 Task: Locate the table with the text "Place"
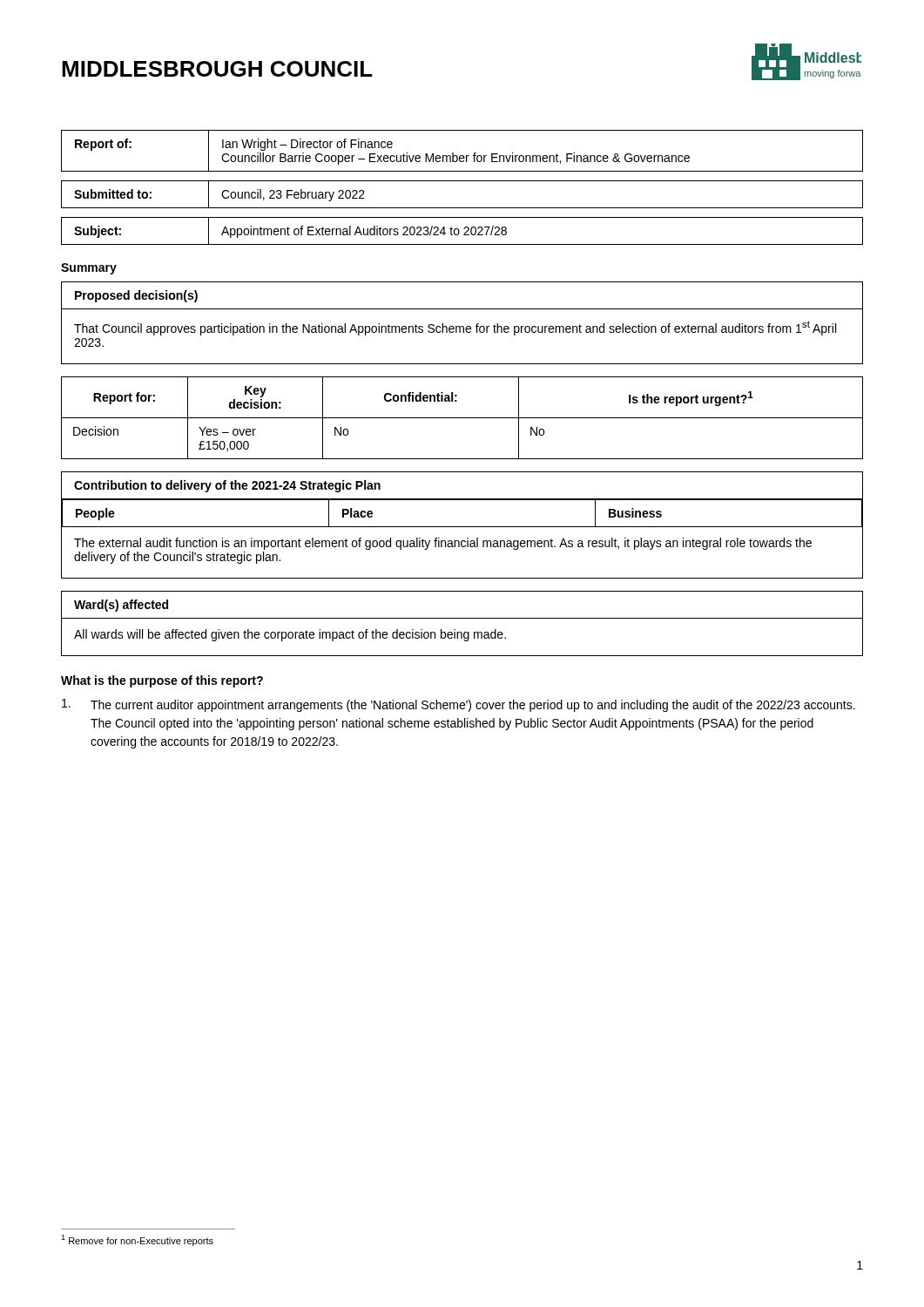pyautogui.click(x=462, y=525)
